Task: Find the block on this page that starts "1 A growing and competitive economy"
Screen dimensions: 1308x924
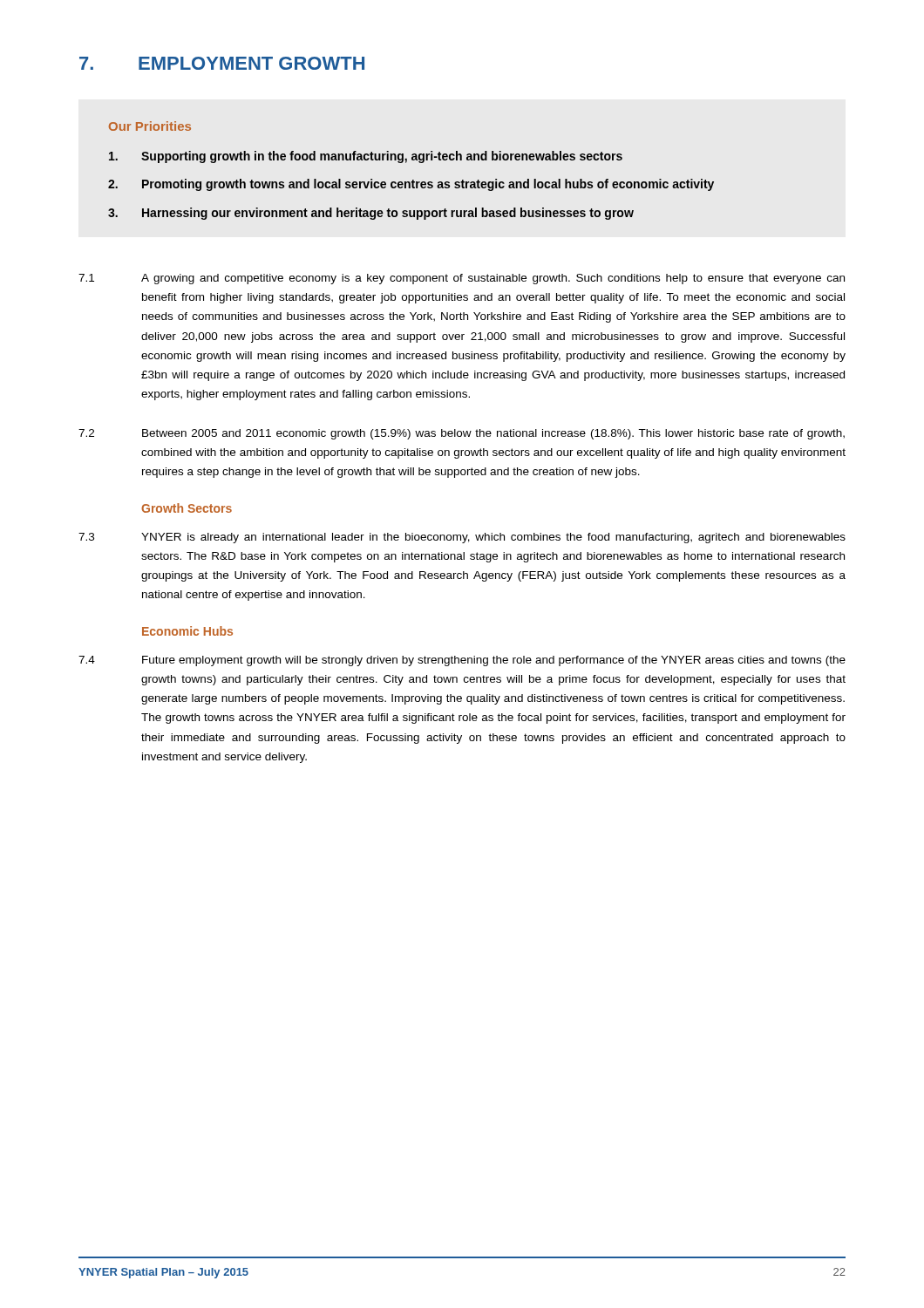Action: click(462, 336)
